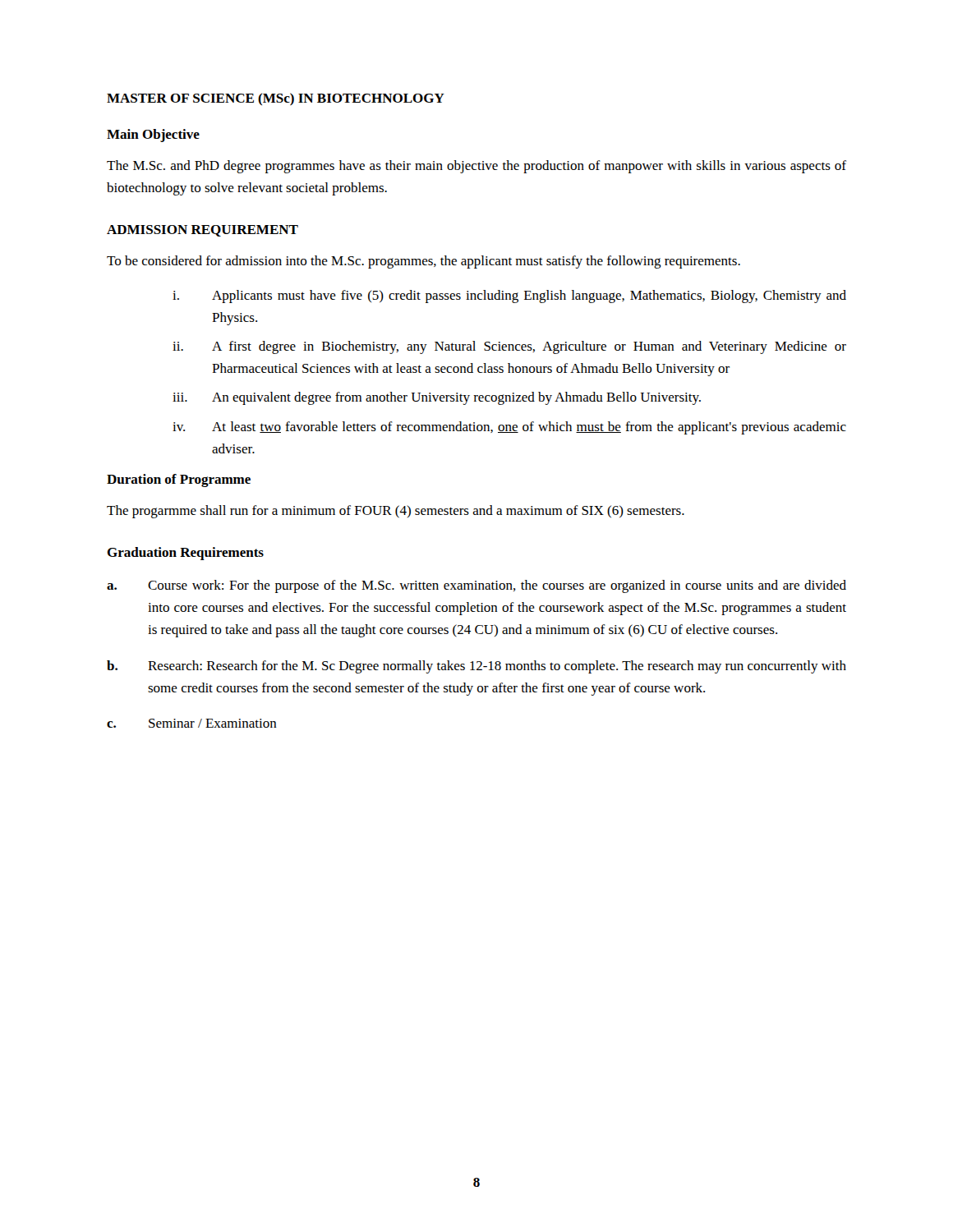The height and width of the screenshot is (1232, 953).
Task: Find the list item containing "b. Research: Research for the M. Sc Degree"
Action: click(476, 677)
